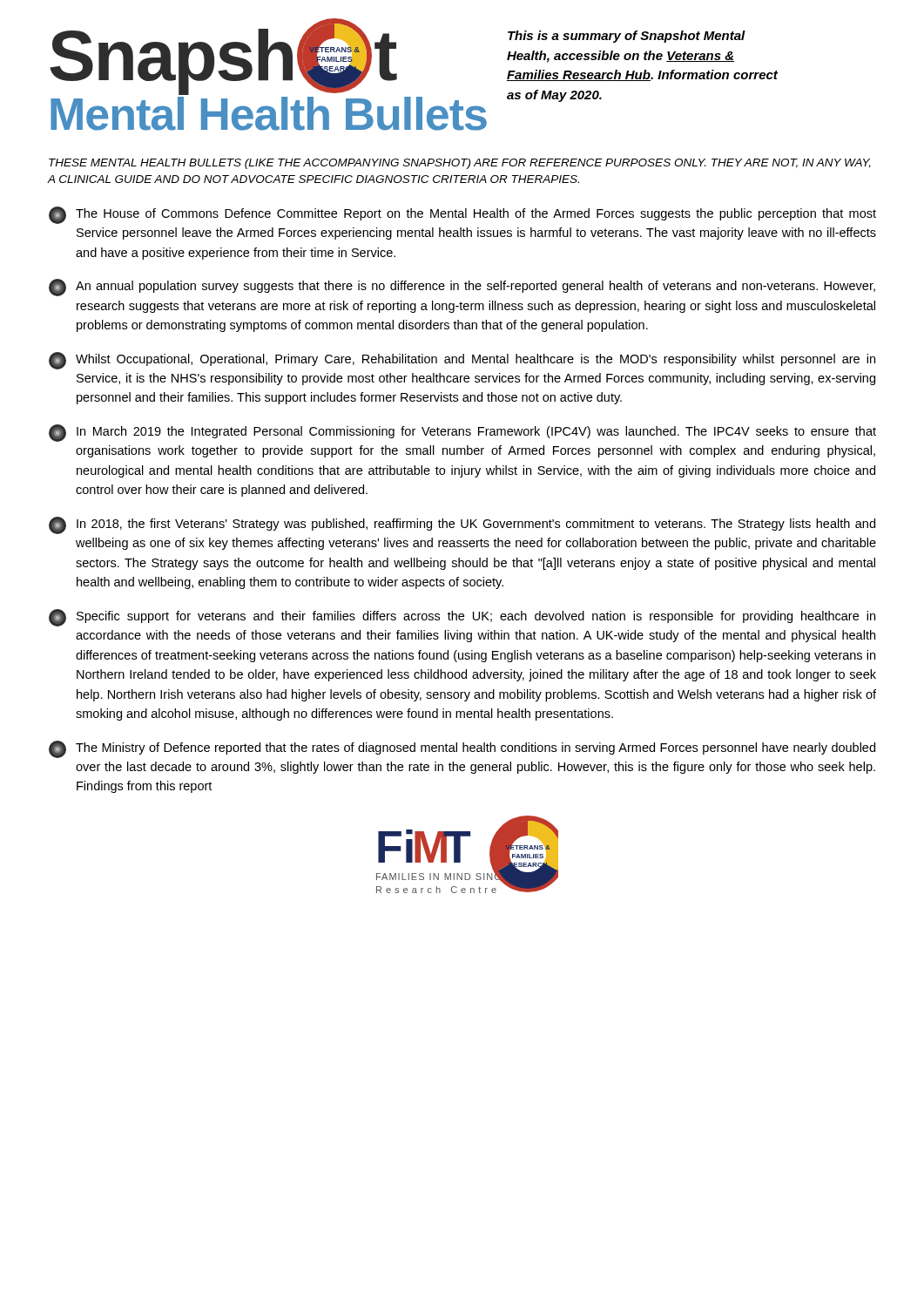The width and height of the screenshot is (924, 1307).
Task: Find the element starting "An annual population"
Action: point(462,306)
